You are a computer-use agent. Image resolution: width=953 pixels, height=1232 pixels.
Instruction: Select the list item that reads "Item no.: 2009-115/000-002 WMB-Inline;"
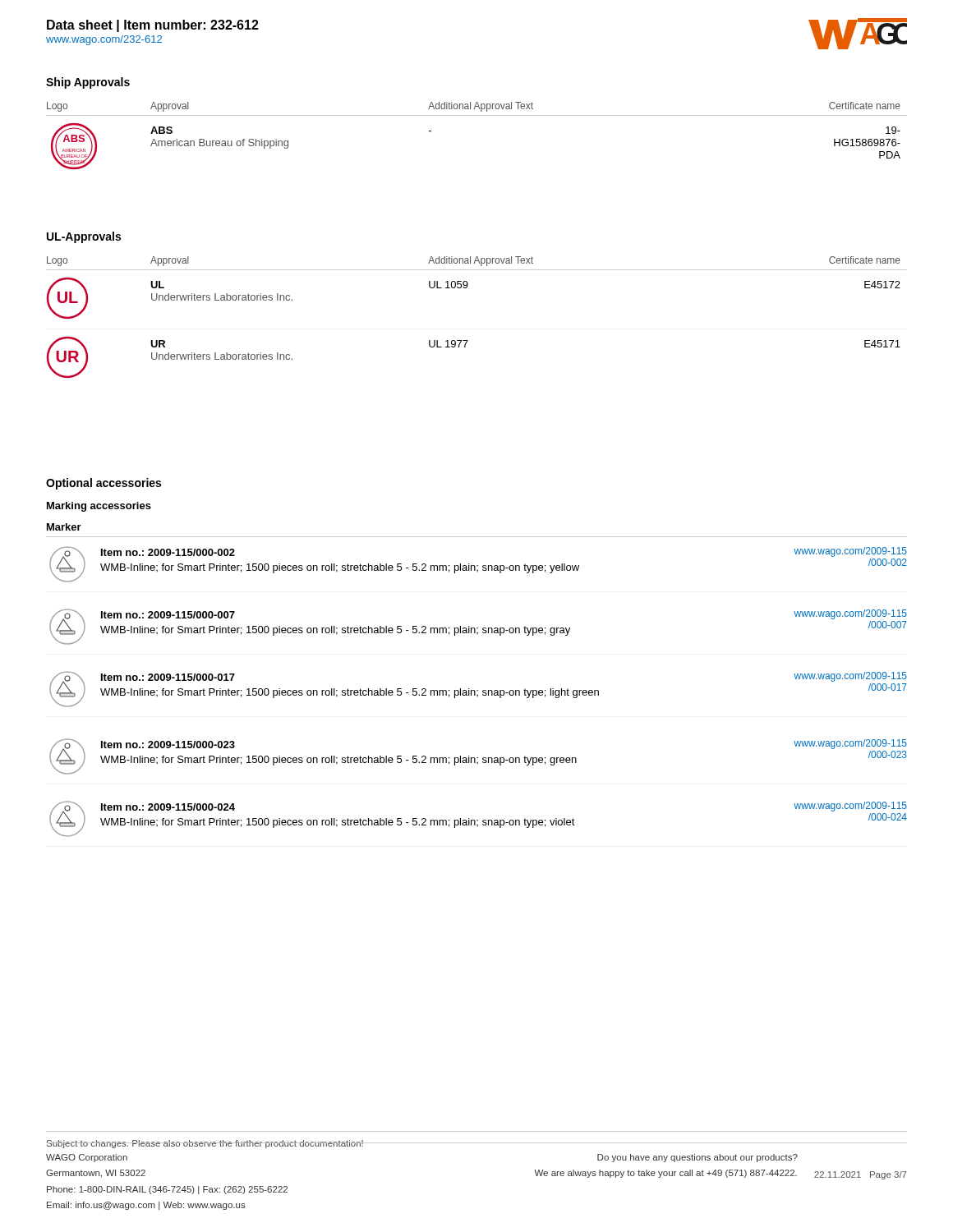(x=476, y=565)
